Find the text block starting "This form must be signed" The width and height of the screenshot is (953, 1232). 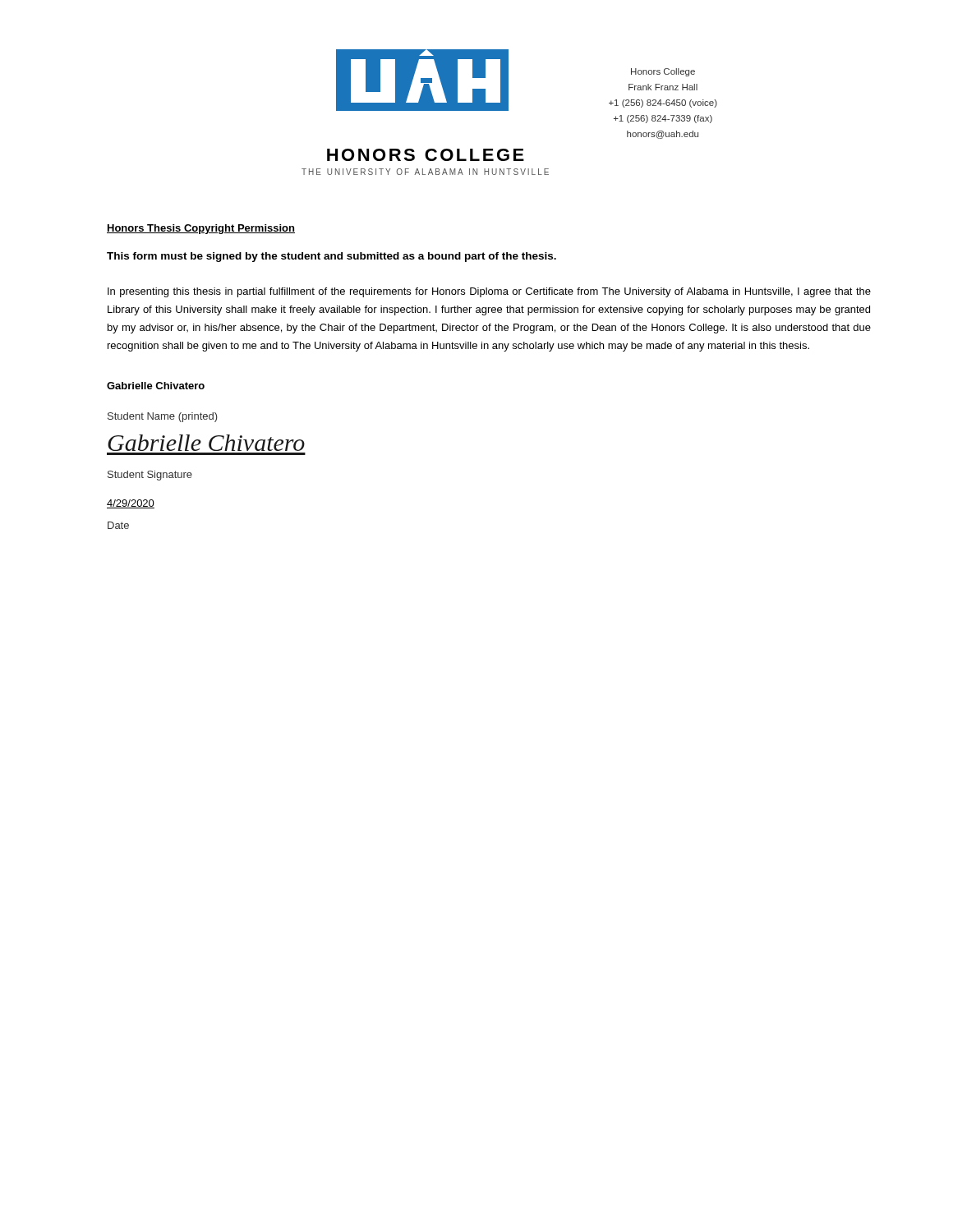332,256
